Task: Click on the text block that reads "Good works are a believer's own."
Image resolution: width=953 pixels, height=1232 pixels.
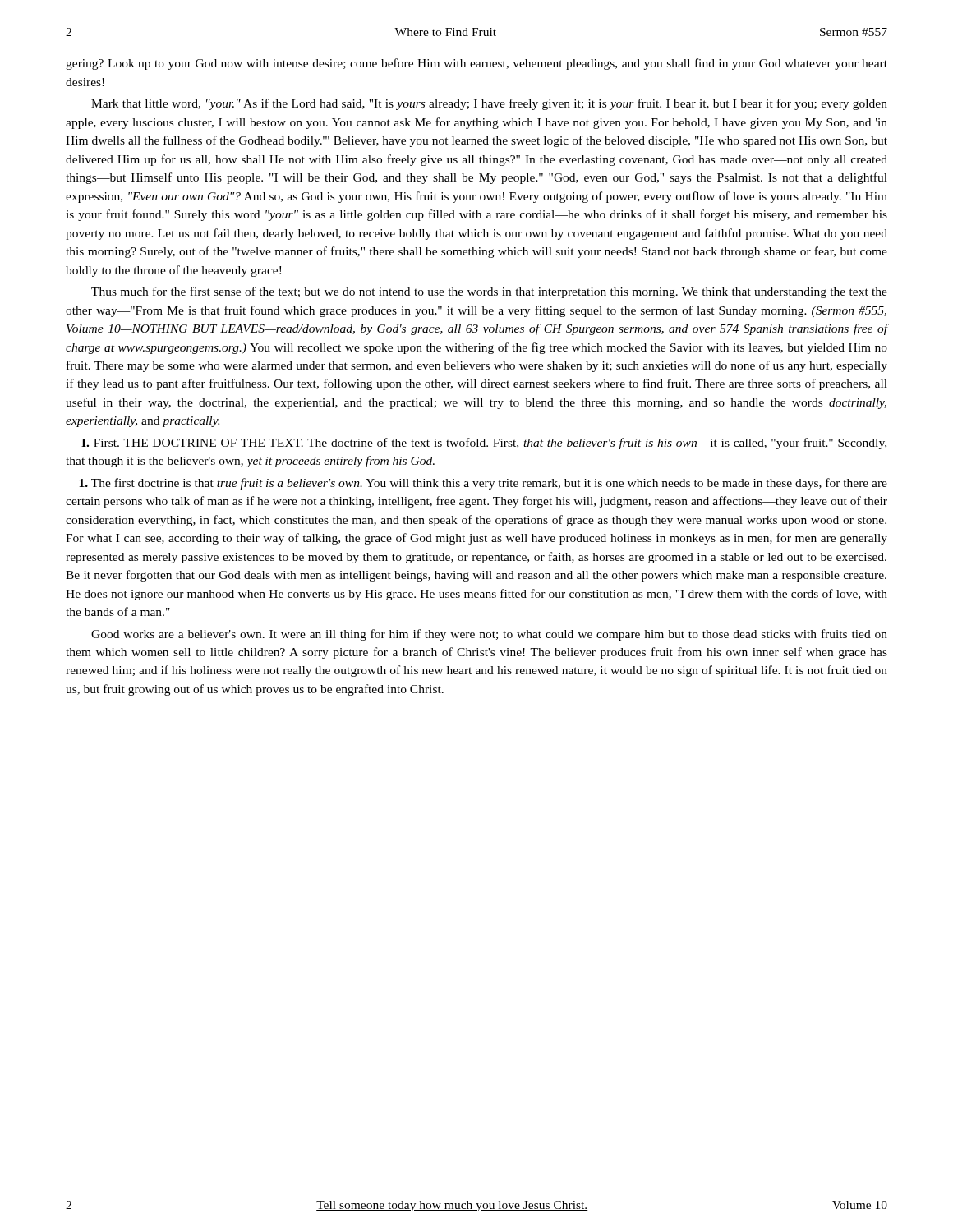Action: point(476,661)
